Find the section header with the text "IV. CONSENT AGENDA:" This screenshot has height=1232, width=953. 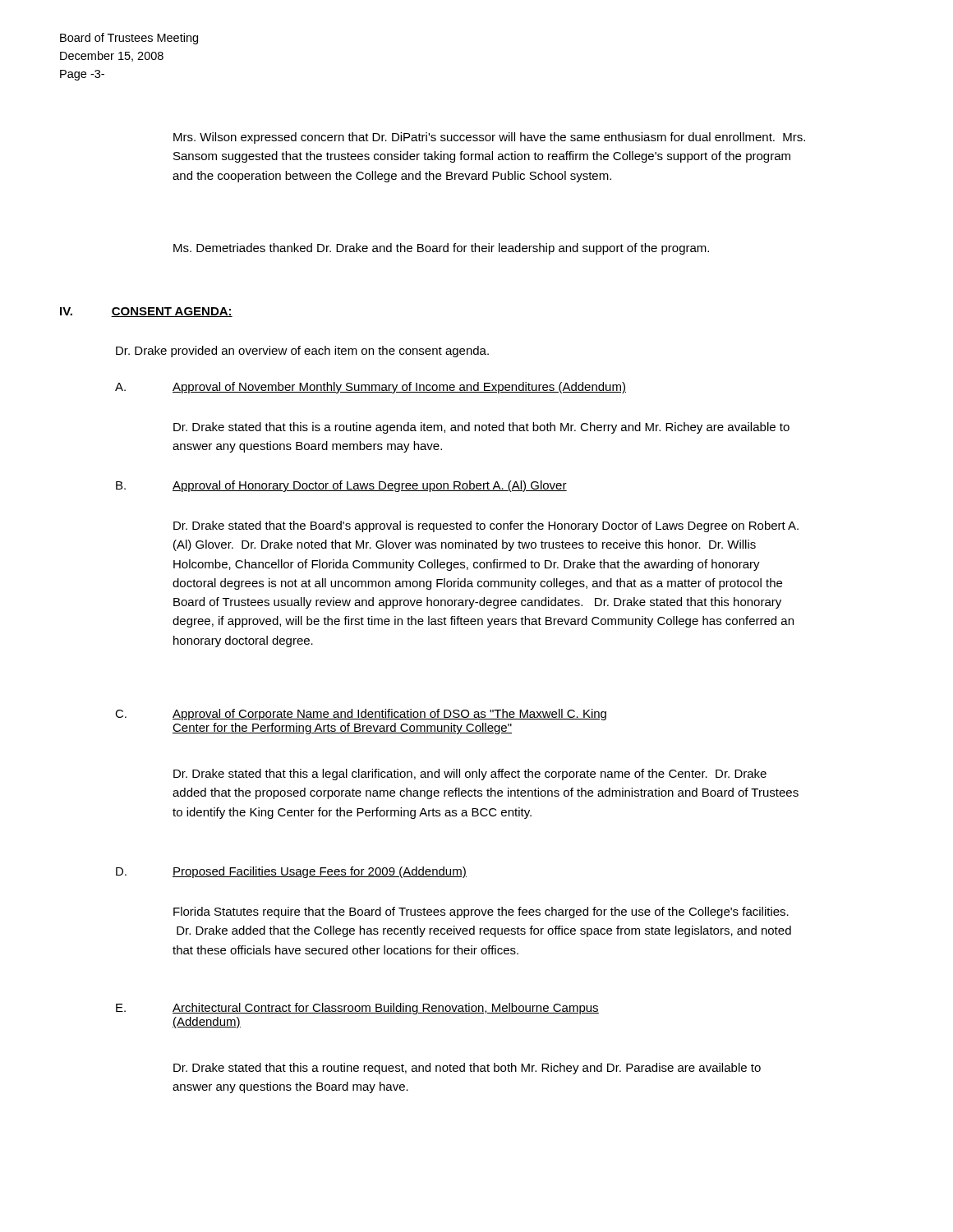pyautogui.click(x=146, y=311)
